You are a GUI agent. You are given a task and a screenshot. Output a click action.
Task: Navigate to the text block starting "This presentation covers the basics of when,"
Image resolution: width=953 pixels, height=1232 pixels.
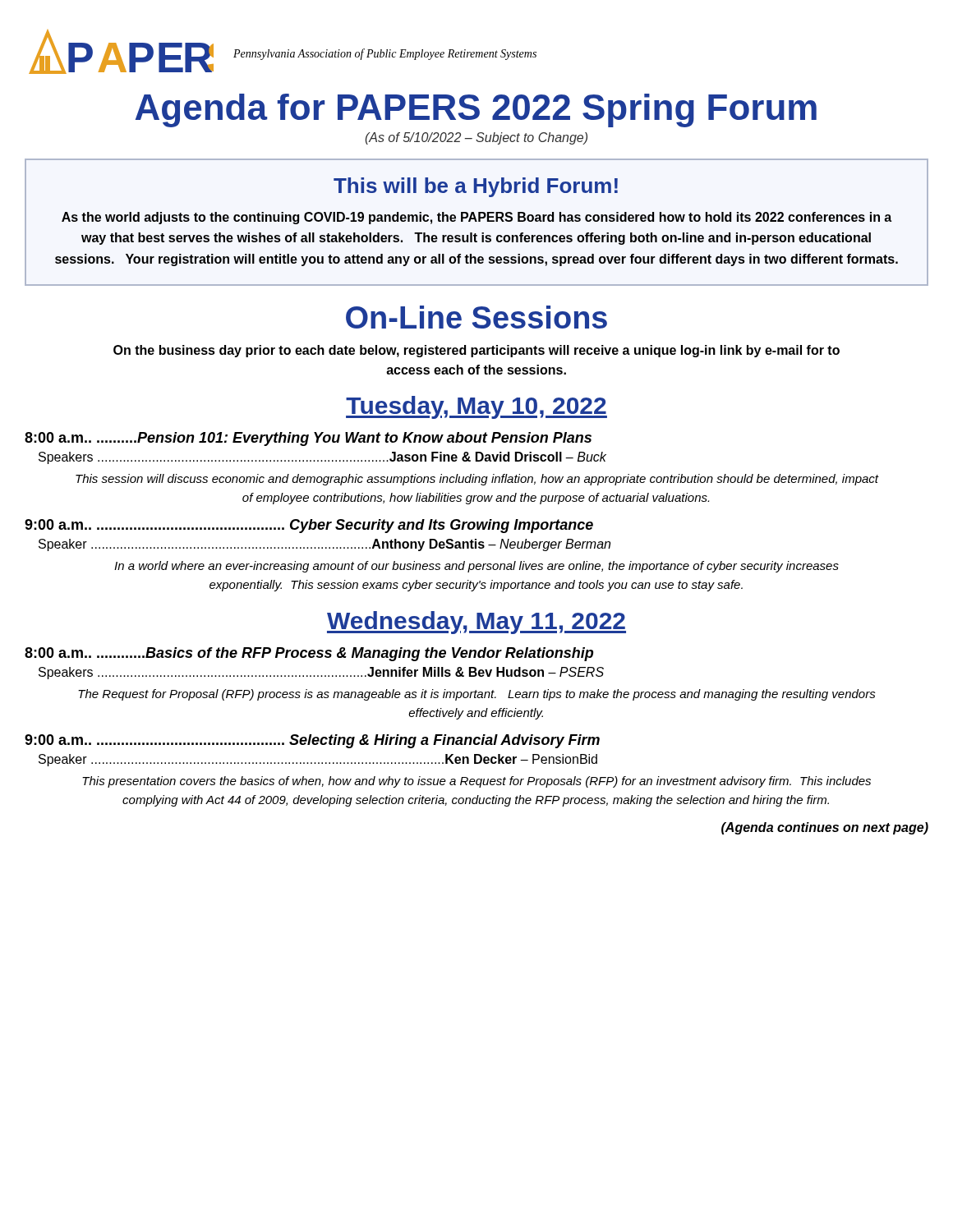point(476,790)
